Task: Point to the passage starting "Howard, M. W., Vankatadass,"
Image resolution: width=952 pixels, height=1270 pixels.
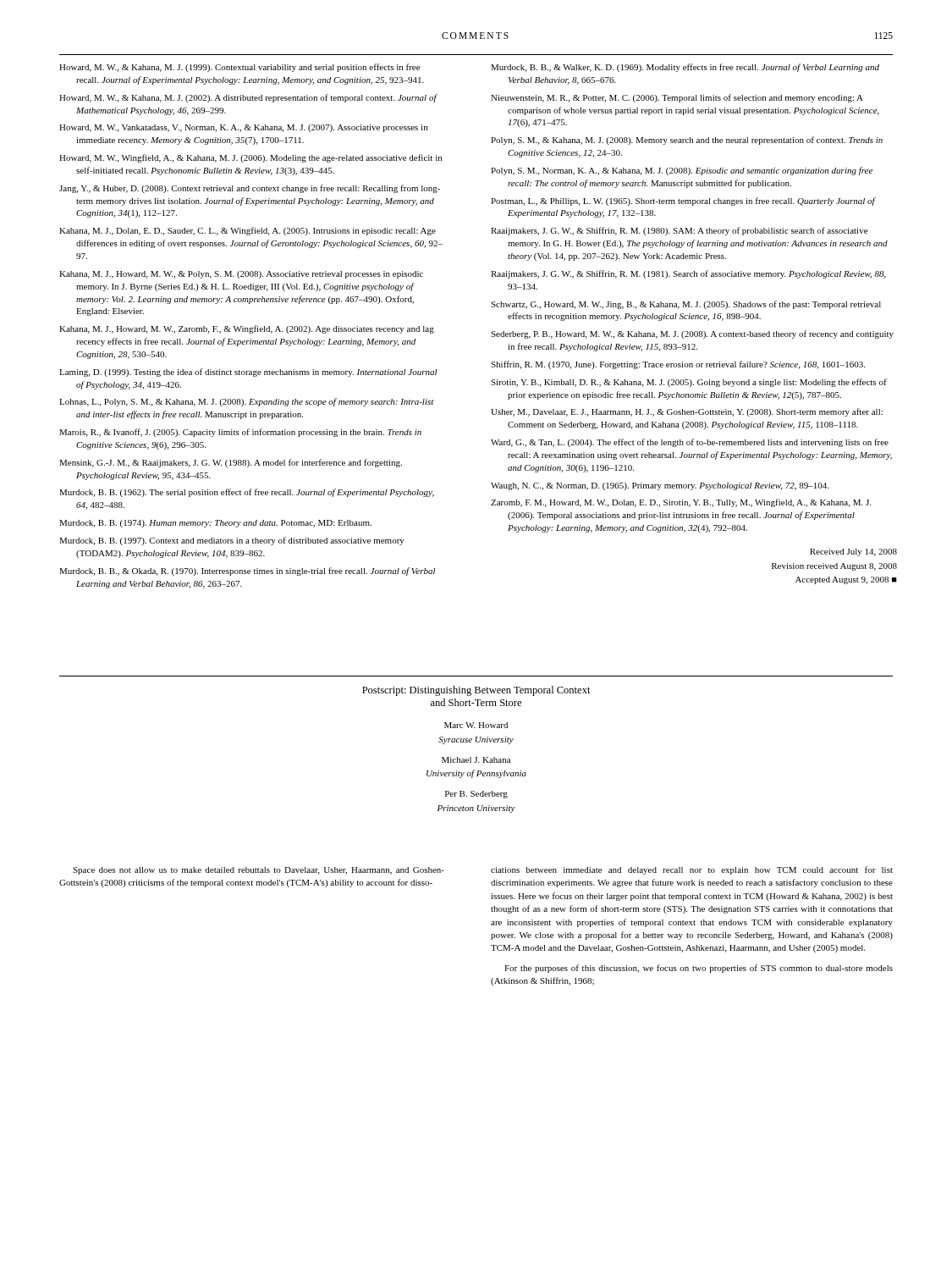Action: (x=244, y=134)
